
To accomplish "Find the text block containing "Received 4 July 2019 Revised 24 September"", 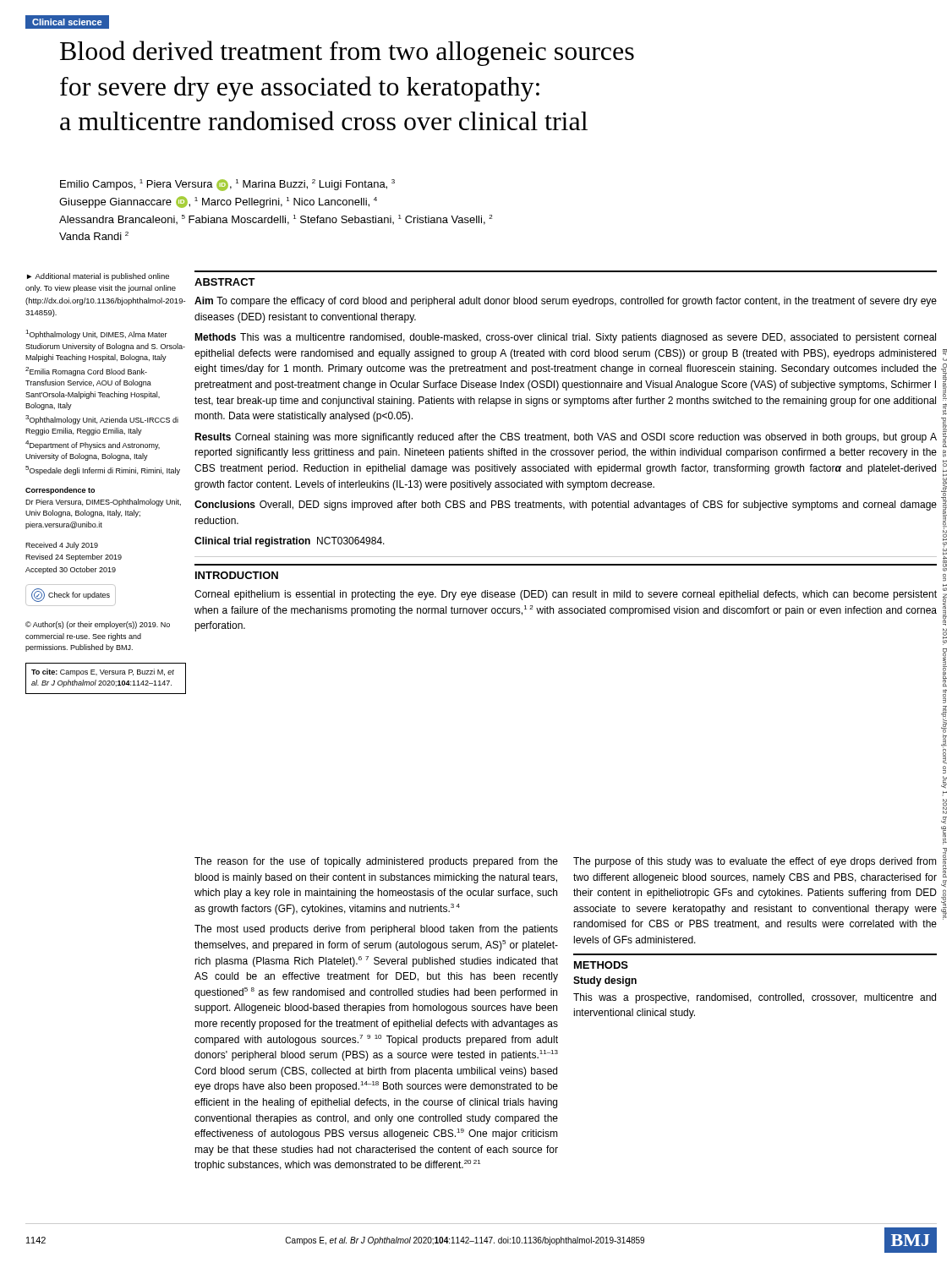I will [74, 557].
